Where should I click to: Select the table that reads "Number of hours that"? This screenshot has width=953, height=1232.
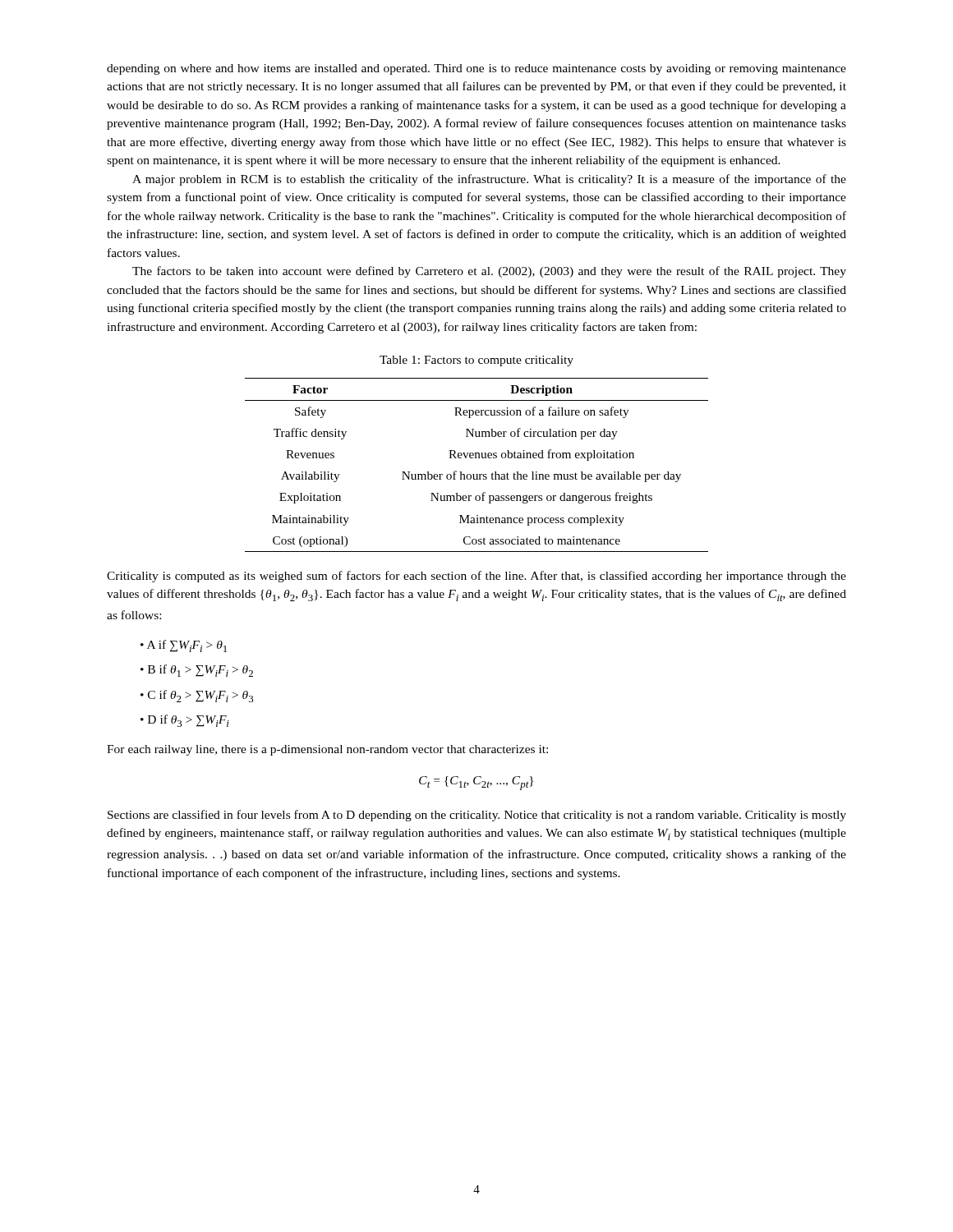click(476, 465)
